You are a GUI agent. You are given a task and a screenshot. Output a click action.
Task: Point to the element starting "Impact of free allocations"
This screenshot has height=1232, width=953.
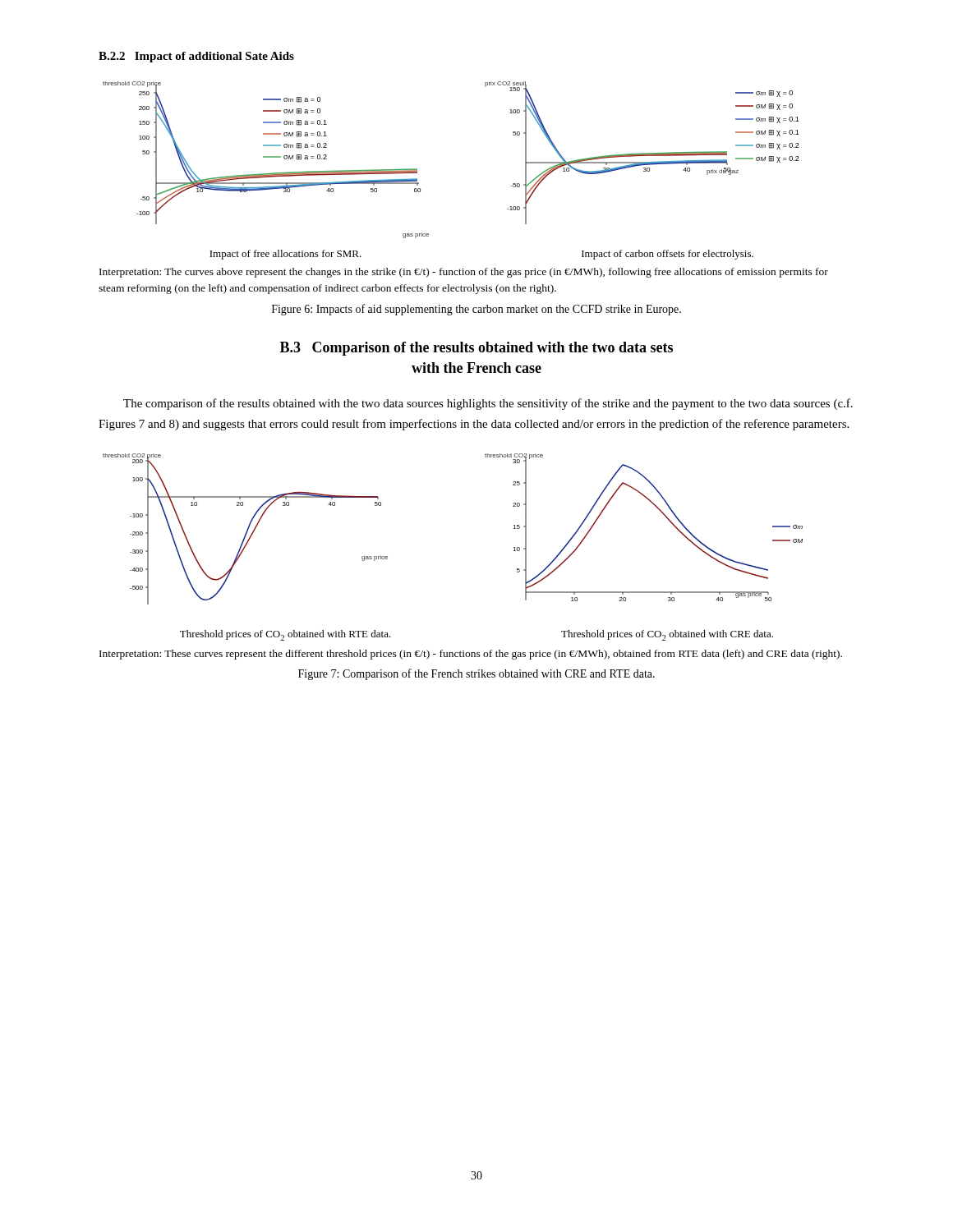pyautogui.click(x=286, y=253)
